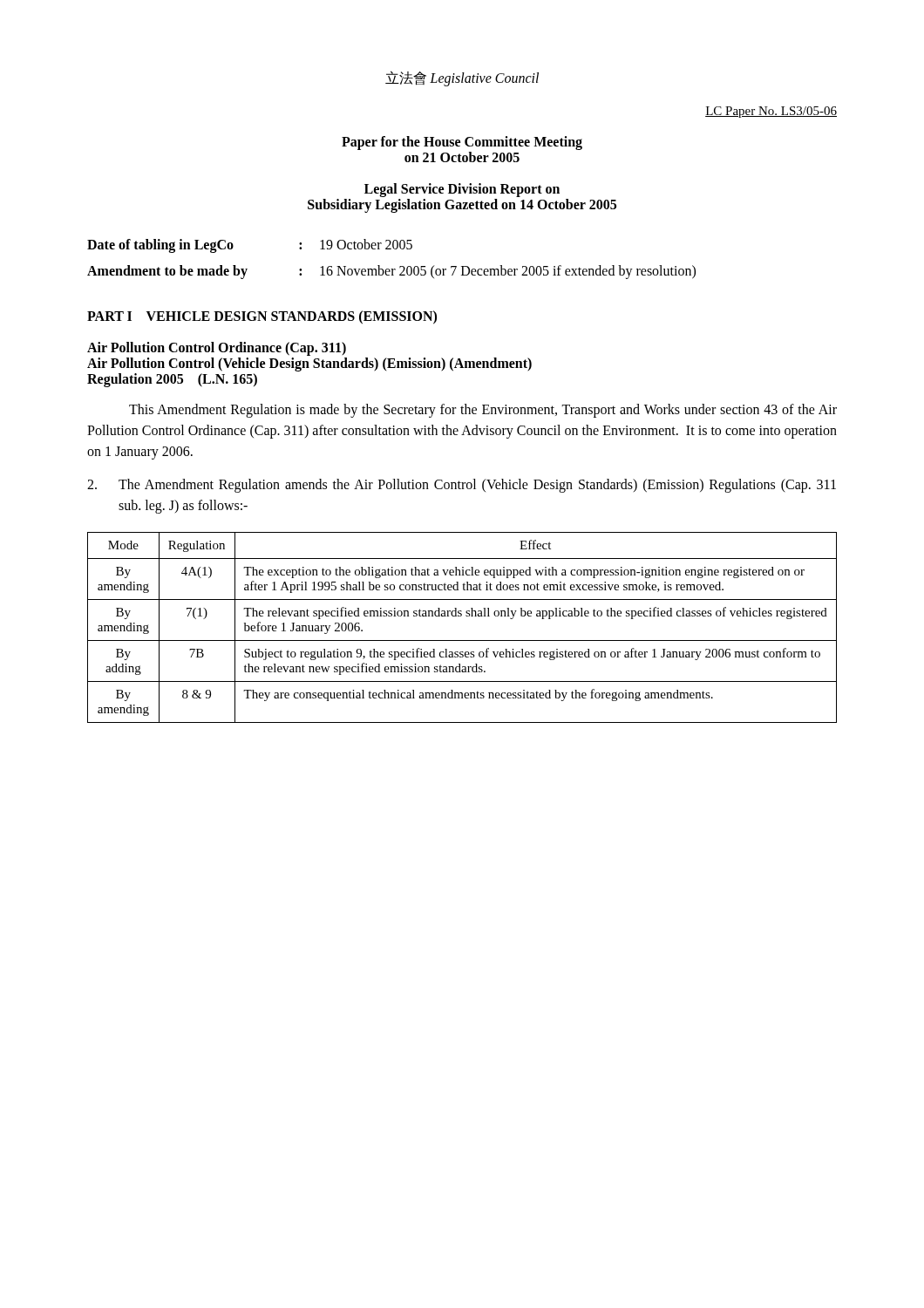The height and width of the screenshot is (1308, 924).
Task: Point to the block starting "16 November 2005 (or"
Action: (508, 271)
